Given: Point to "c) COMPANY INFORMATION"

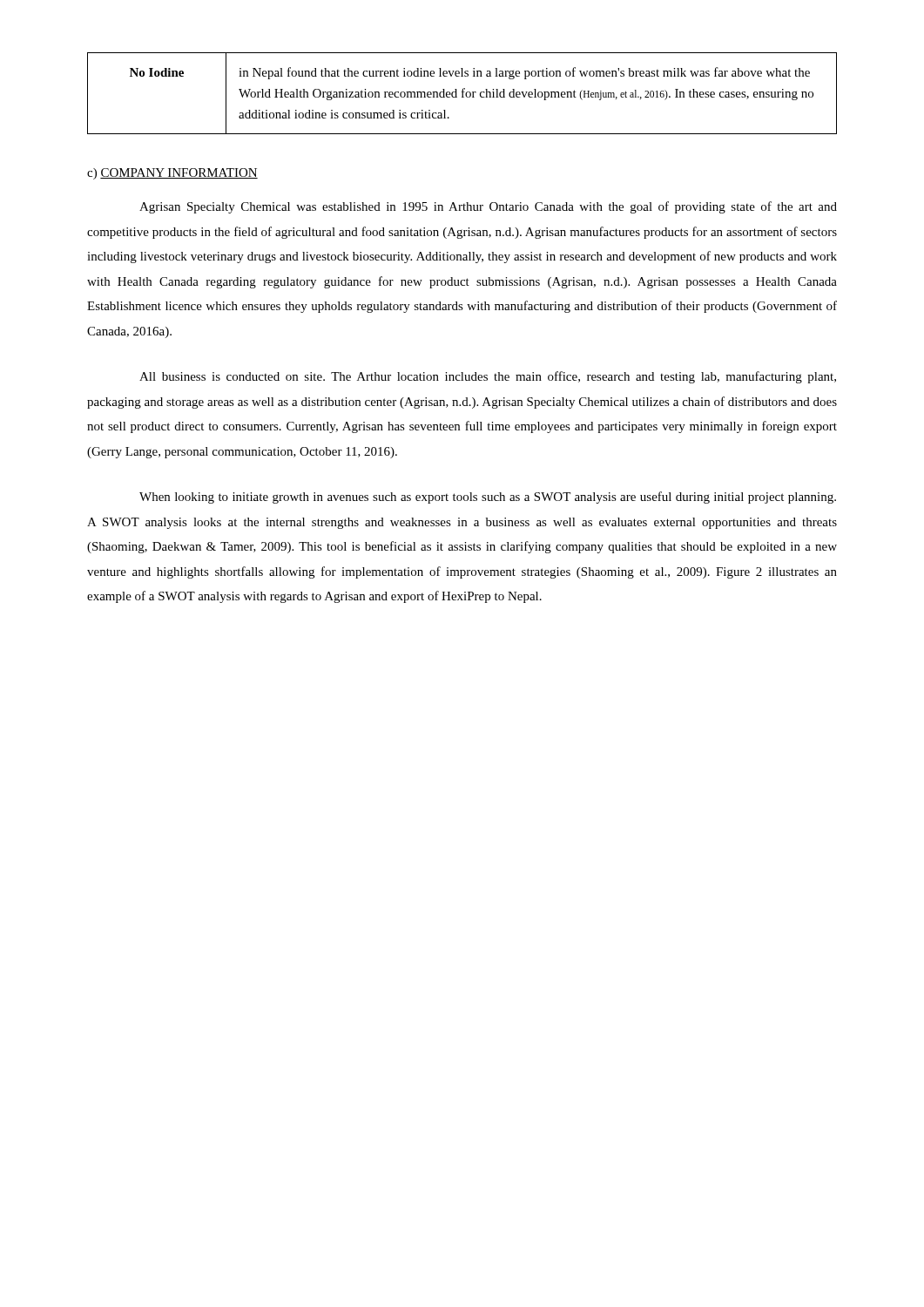Looking at the screenshot, I should click(x=172, y=173).
